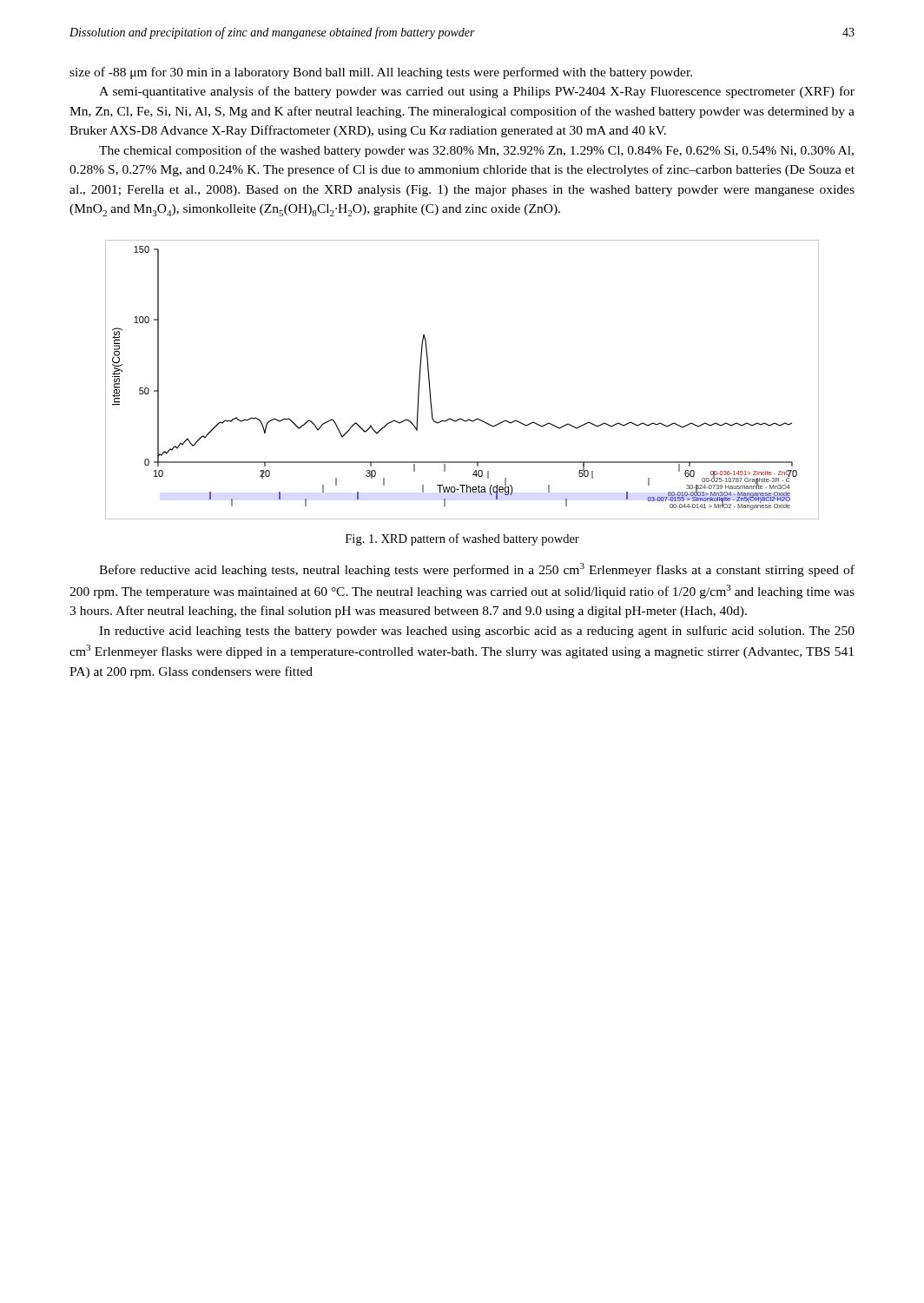The height and width of the screenshot is (1303, 924).
Task: Find the element starting "Before reductive acid leaching tests, neutral leaching"
Action: point(462,620)
